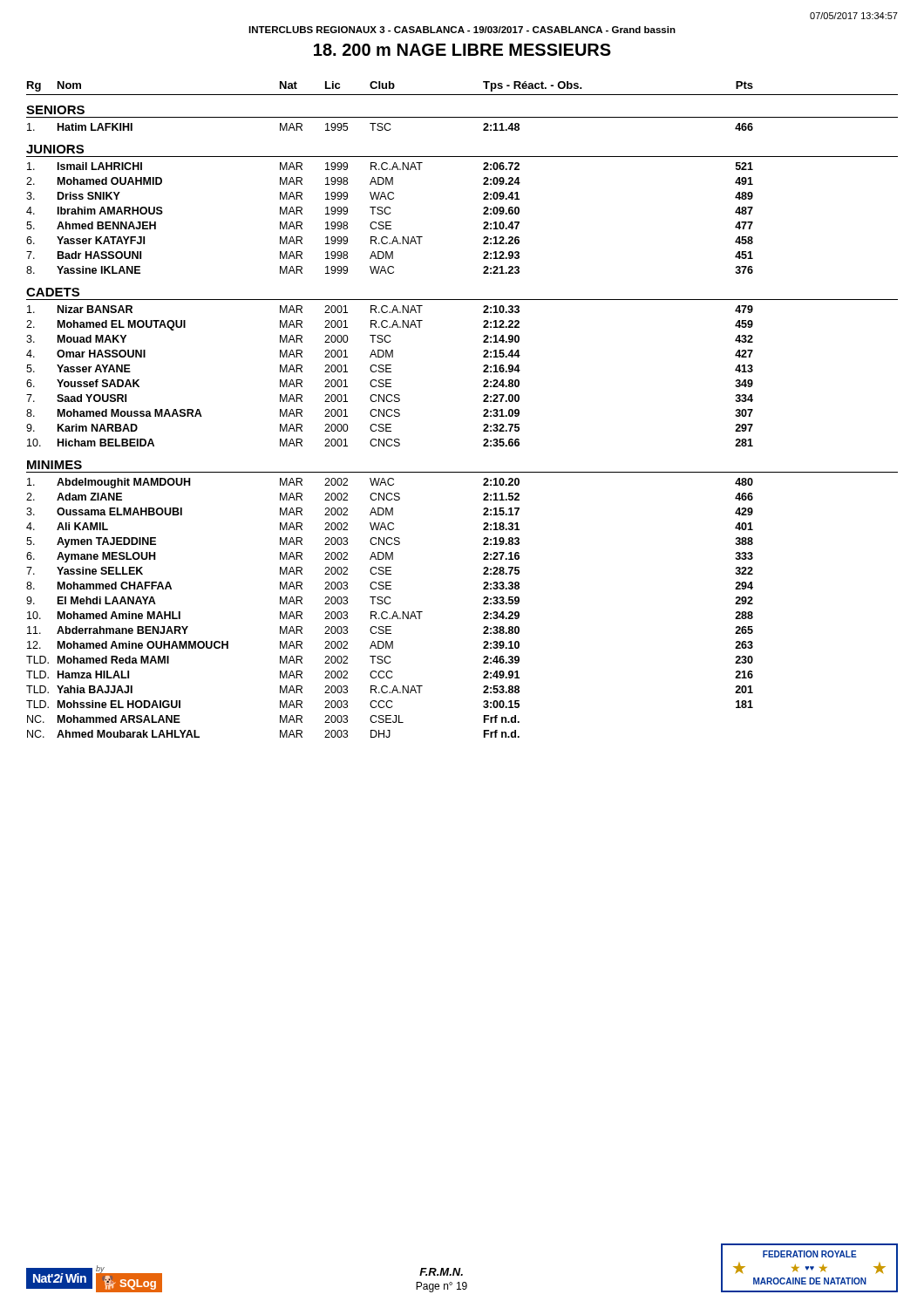Locate the block of text that opens with "4. Omar HASSOUNI MAR"
This screenshot has height=1308, width=924.
[x=390, y=354]
